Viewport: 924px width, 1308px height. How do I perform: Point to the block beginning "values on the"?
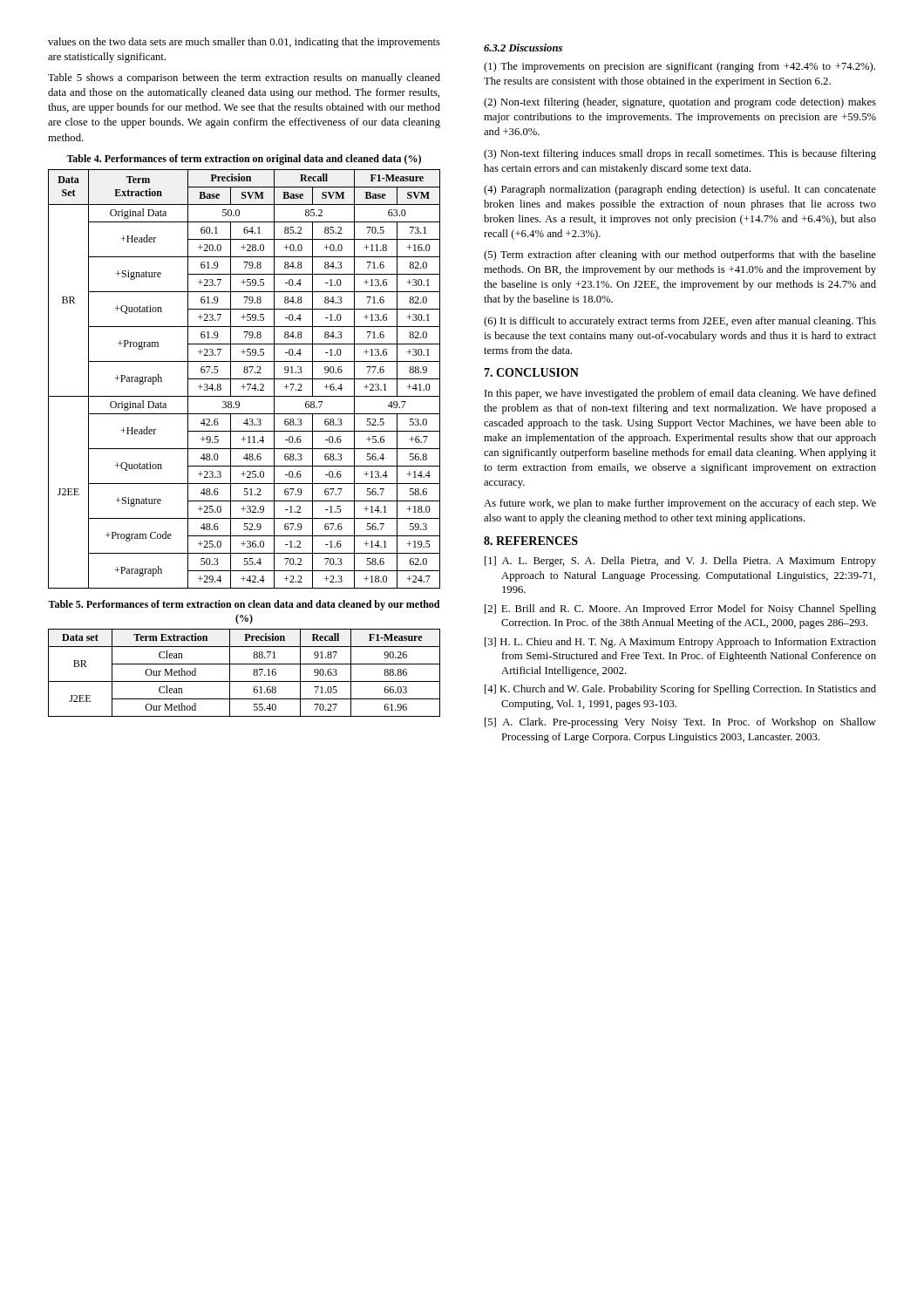(x=244, y=90)
